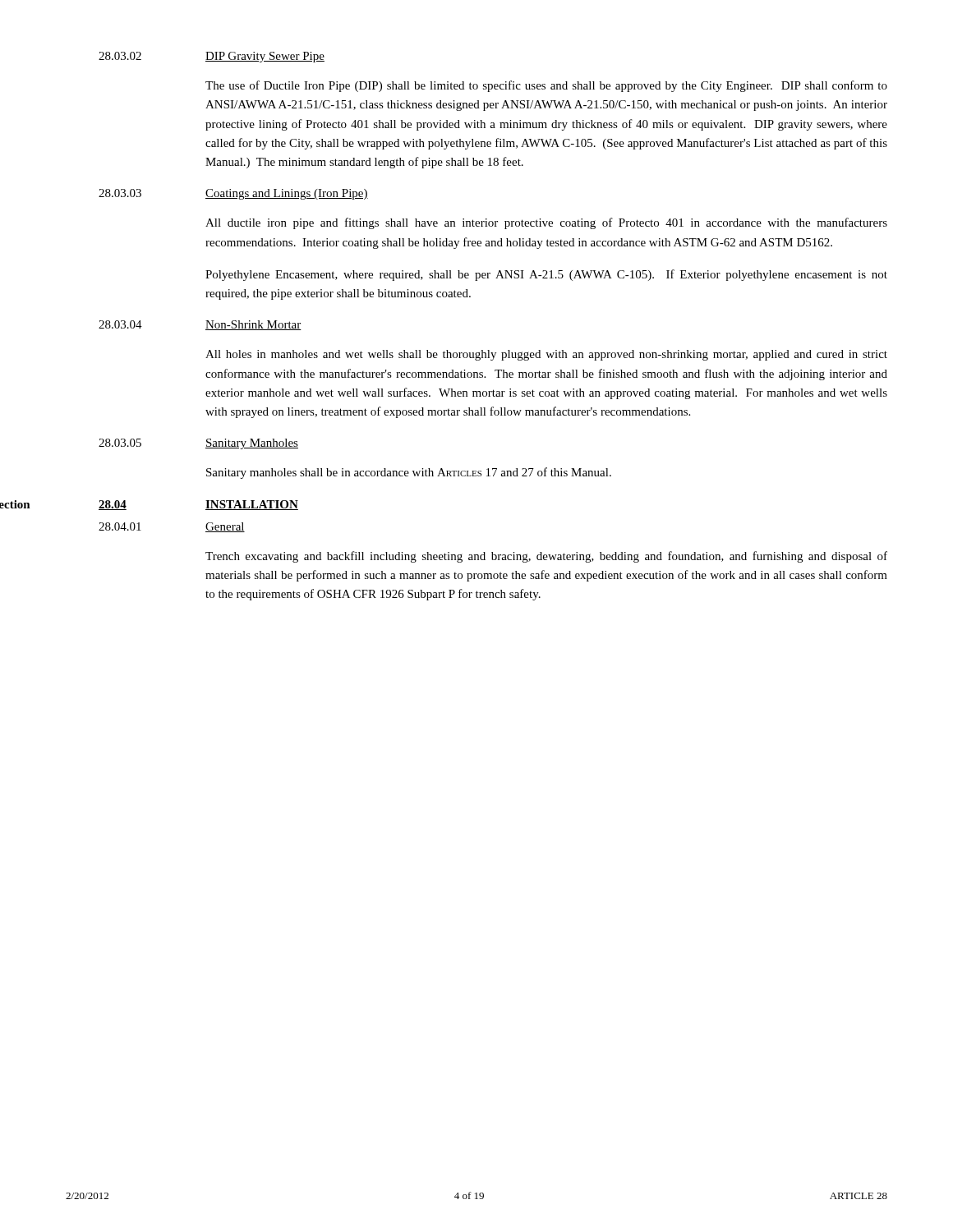This screenshot has height=1232, width=953.
Task: Select the region starting "All holes in manholes"
Action: click(x=546, y=383)
